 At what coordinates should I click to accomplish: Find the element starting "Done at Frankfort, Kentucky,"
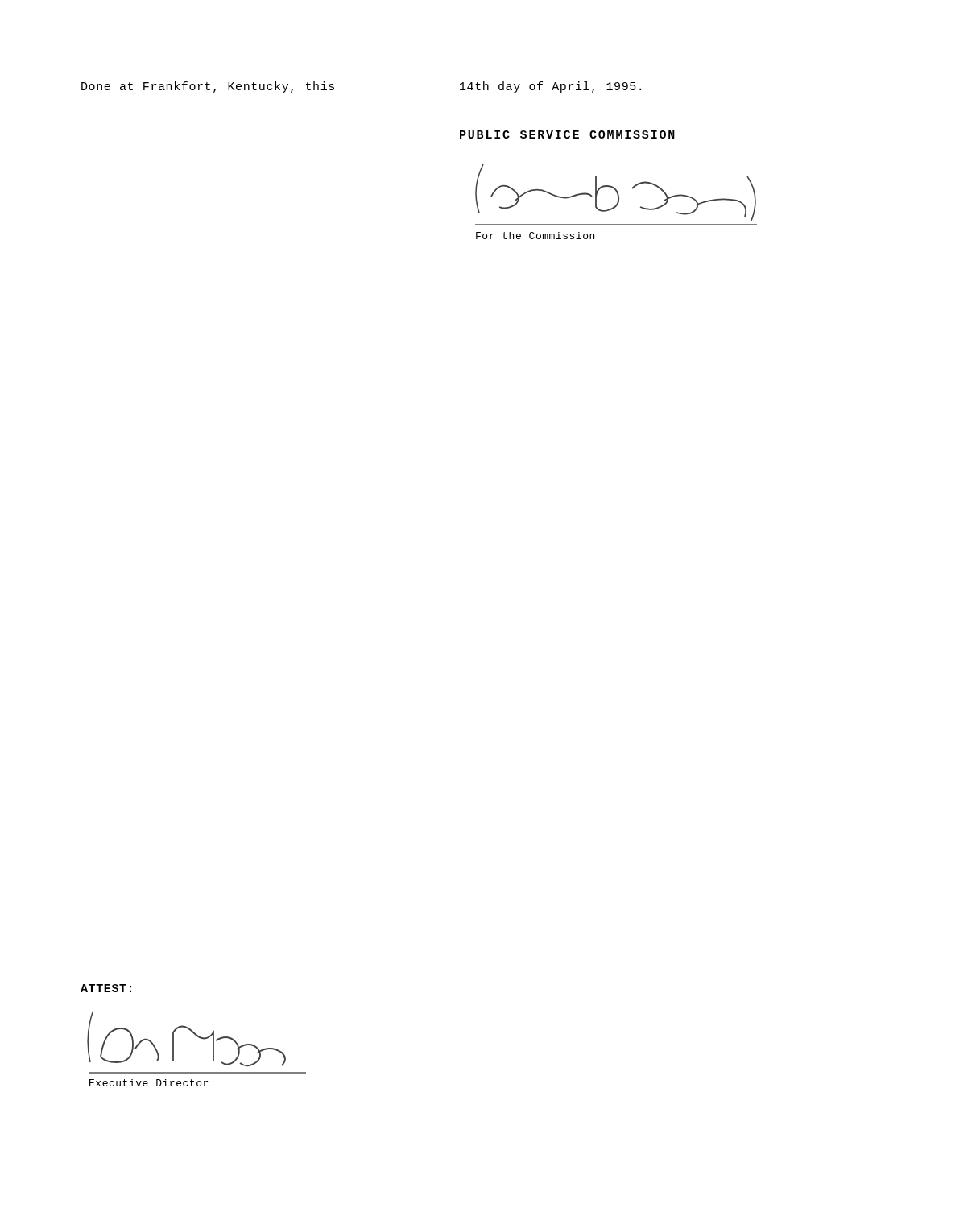tap(208, 87)
